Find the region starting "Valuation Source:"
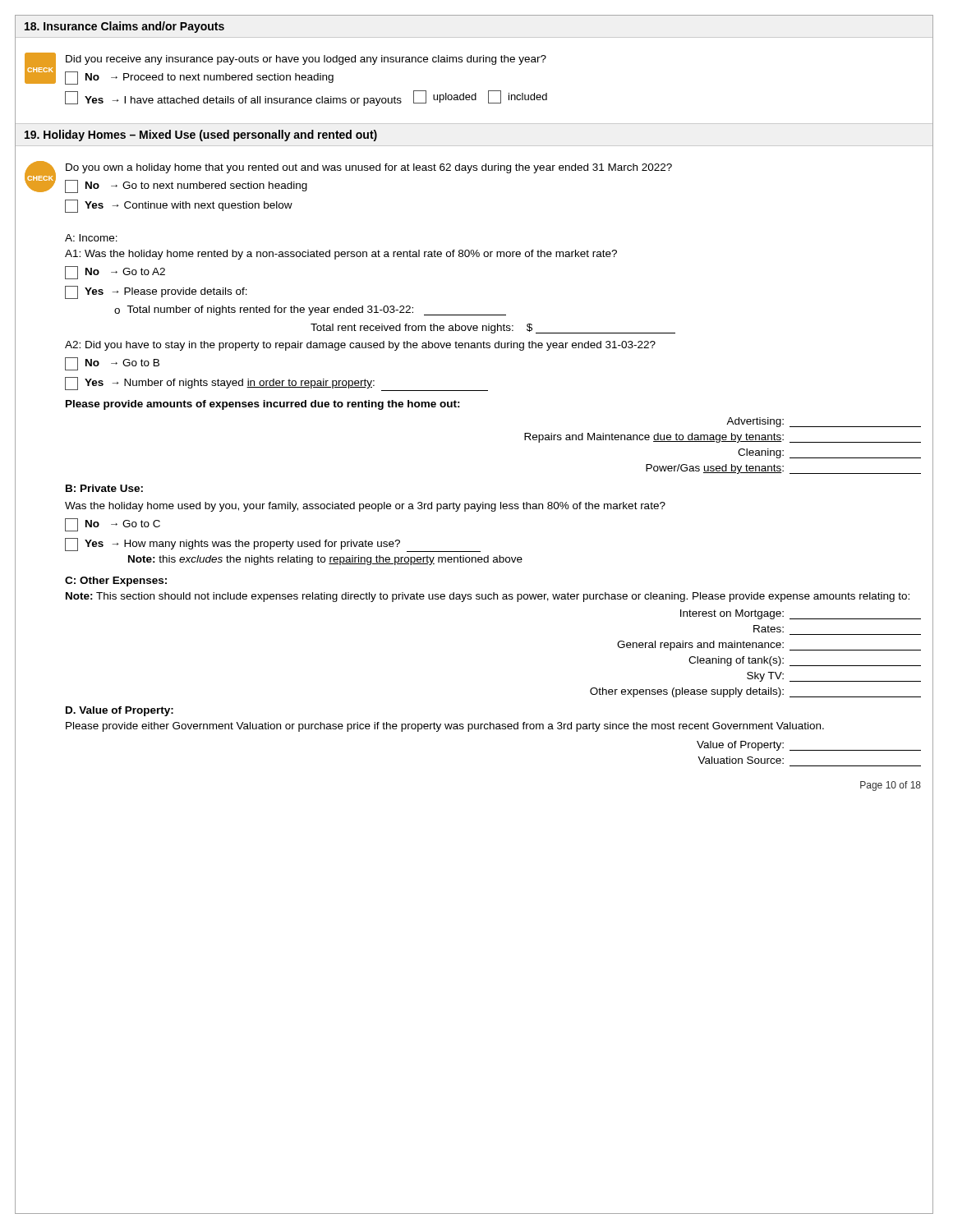This screenshot has height=1232, width=953. 809,760
